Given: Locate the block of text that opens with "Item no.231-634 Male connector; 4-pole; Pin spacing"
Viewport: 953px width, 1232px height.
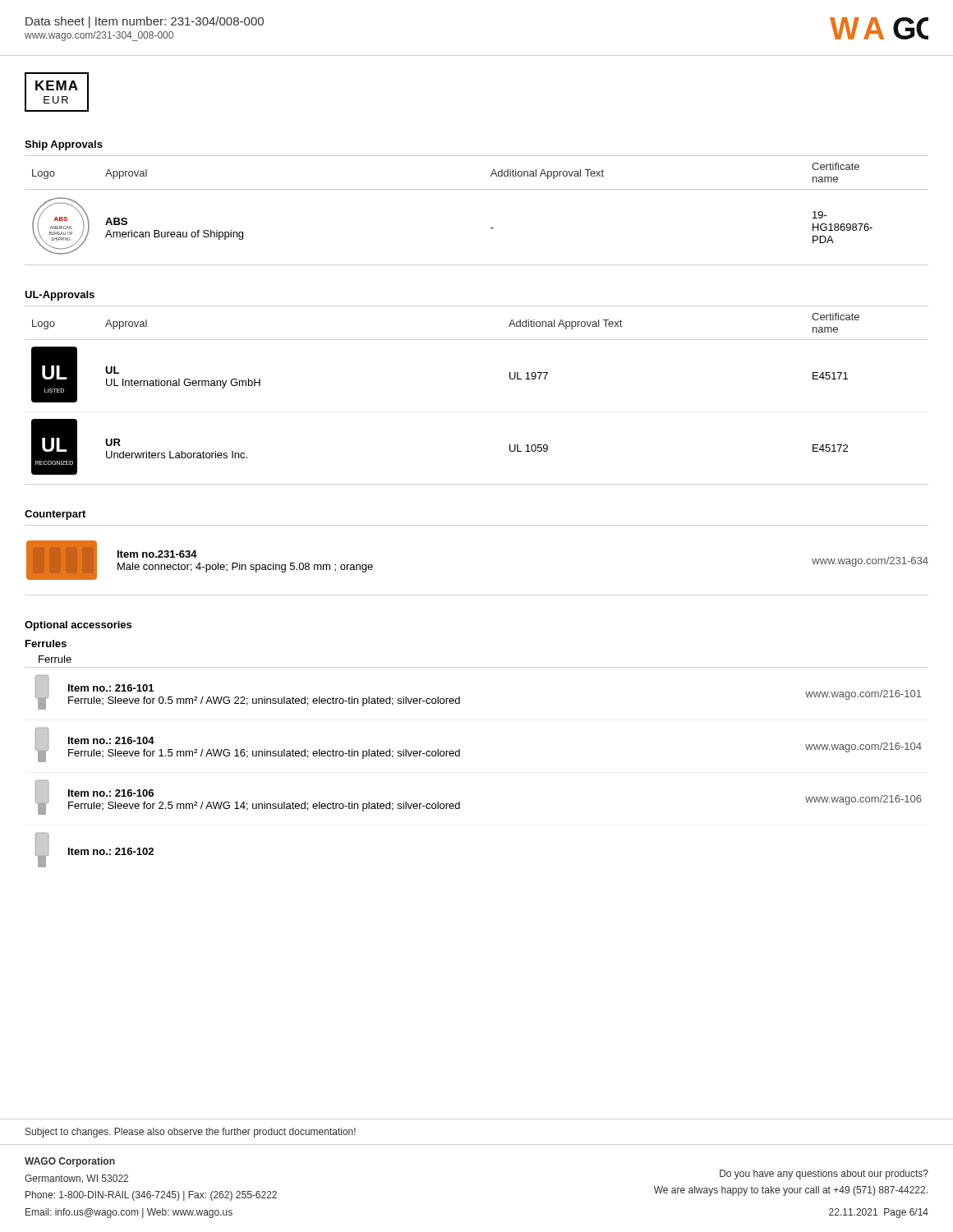Looking at the screenshot, I should pyautogui.click(x=157, y=554).
